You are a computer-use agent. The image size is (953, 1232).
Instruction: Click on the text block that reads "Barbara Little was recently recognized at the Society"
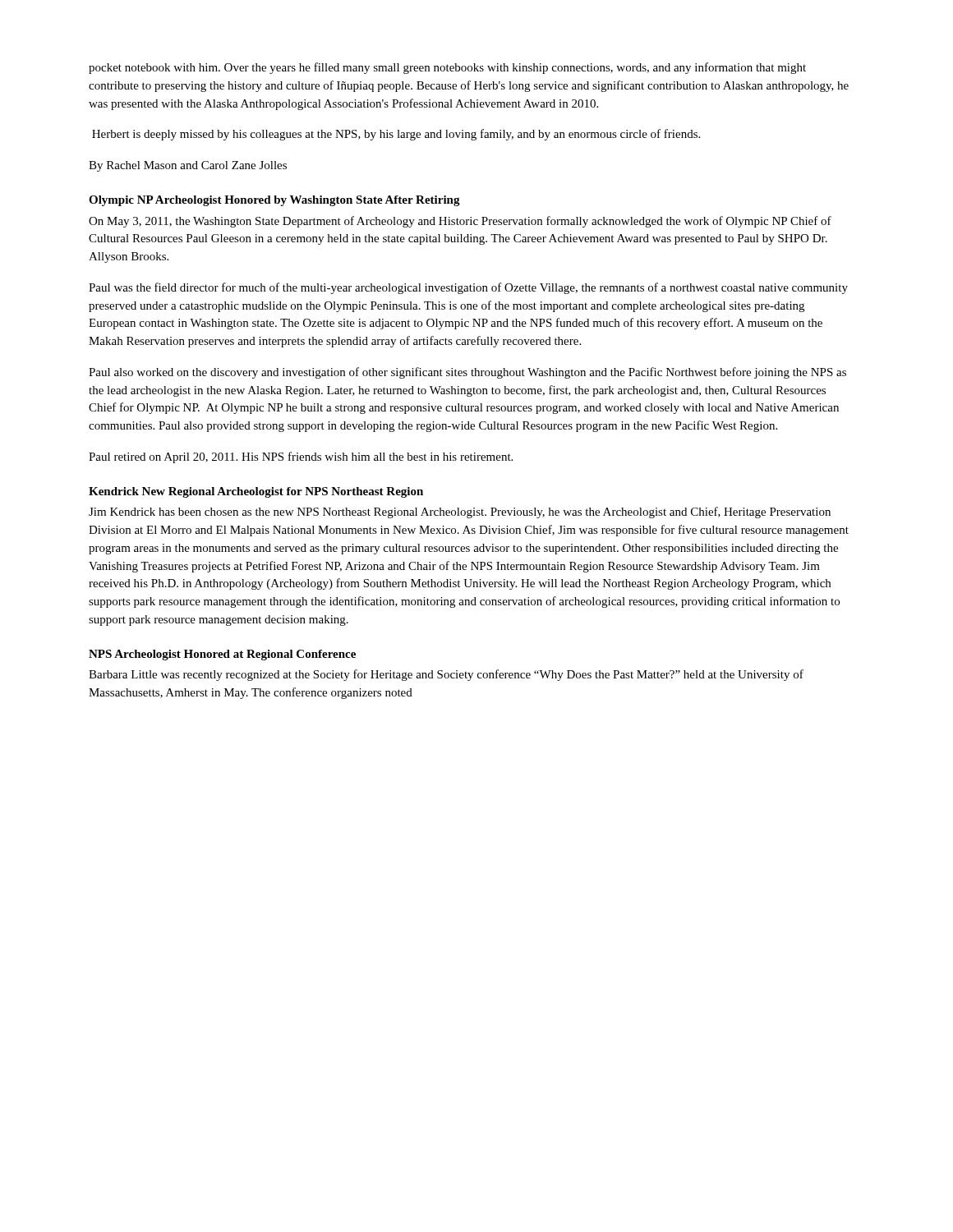click(446, 683)
